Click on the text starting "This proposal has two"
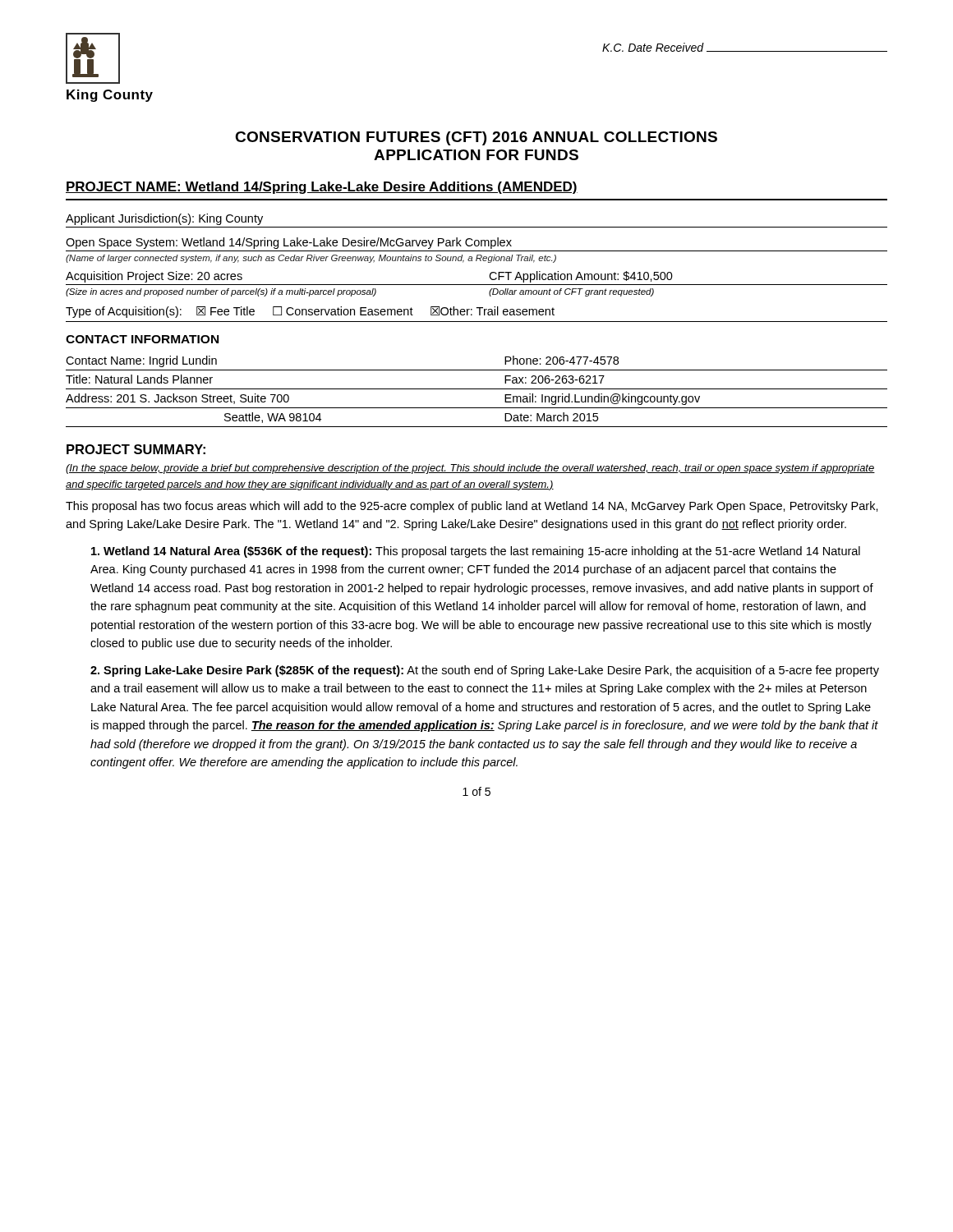 tap(472, 515)
